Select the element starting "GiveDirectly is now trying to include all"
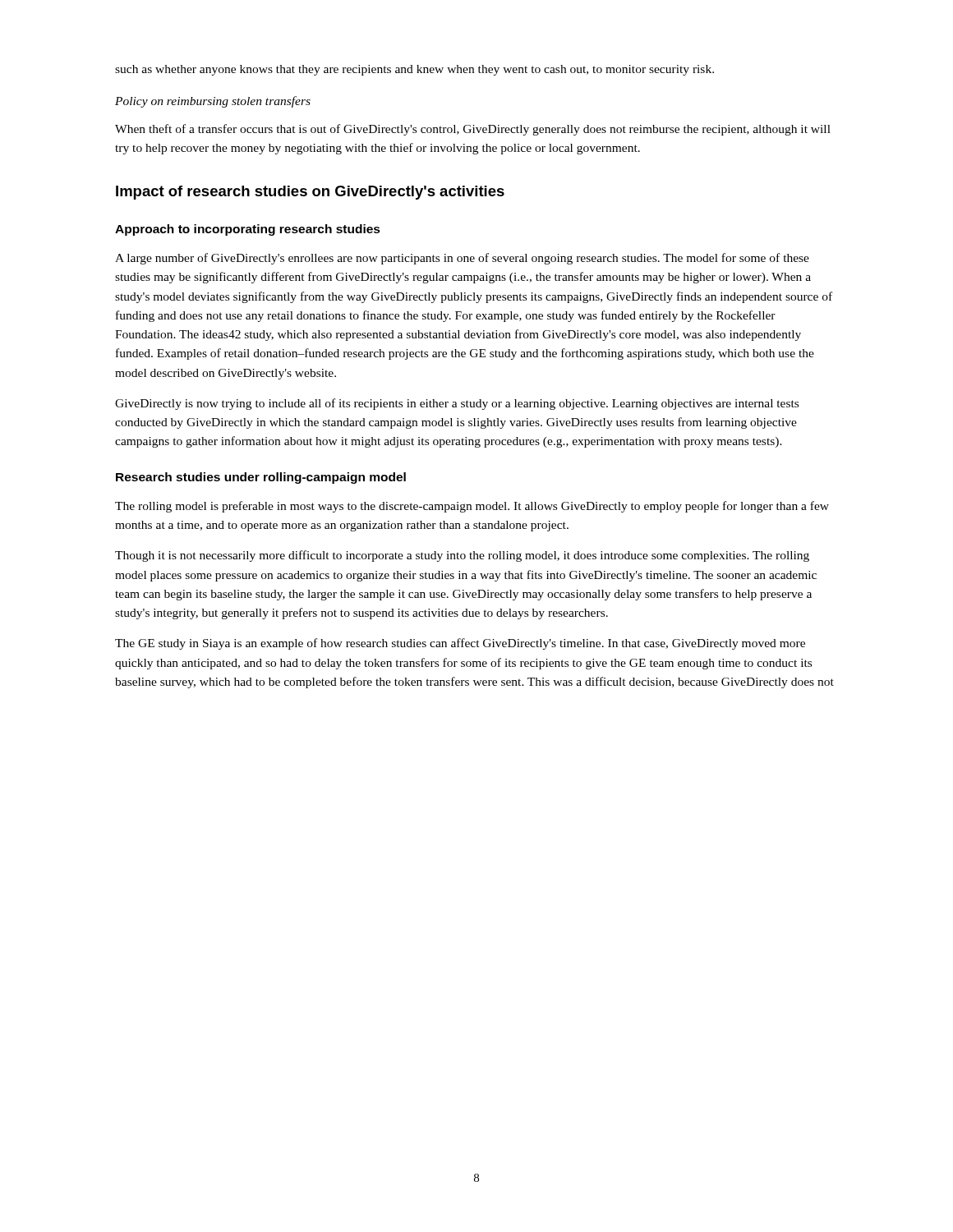The height and width of the screenshot is (1232, 953). coord(457,422)
